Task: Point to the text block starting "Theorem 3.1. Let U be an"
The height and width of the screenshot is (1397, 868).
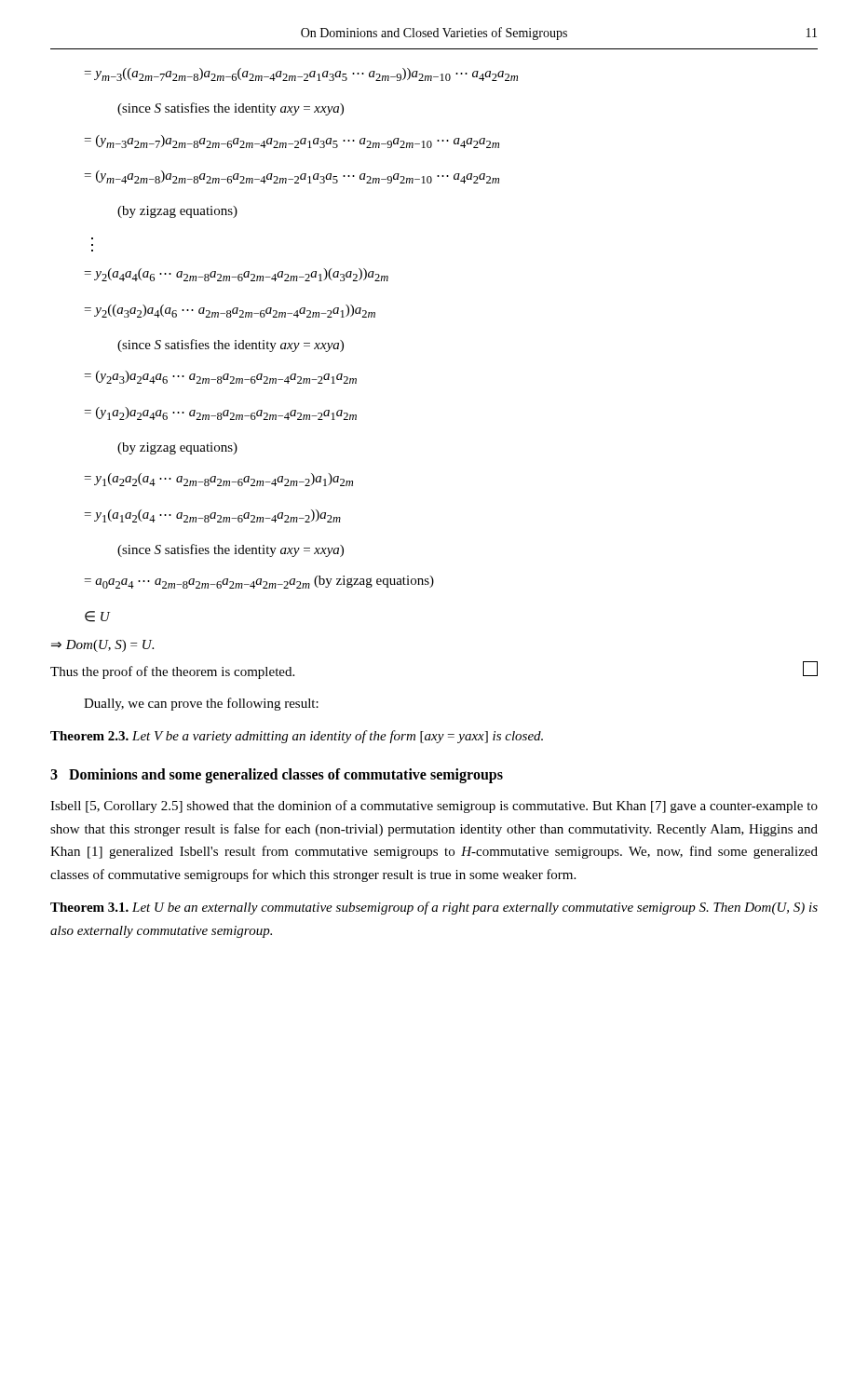Action: [x=434, y=919]
